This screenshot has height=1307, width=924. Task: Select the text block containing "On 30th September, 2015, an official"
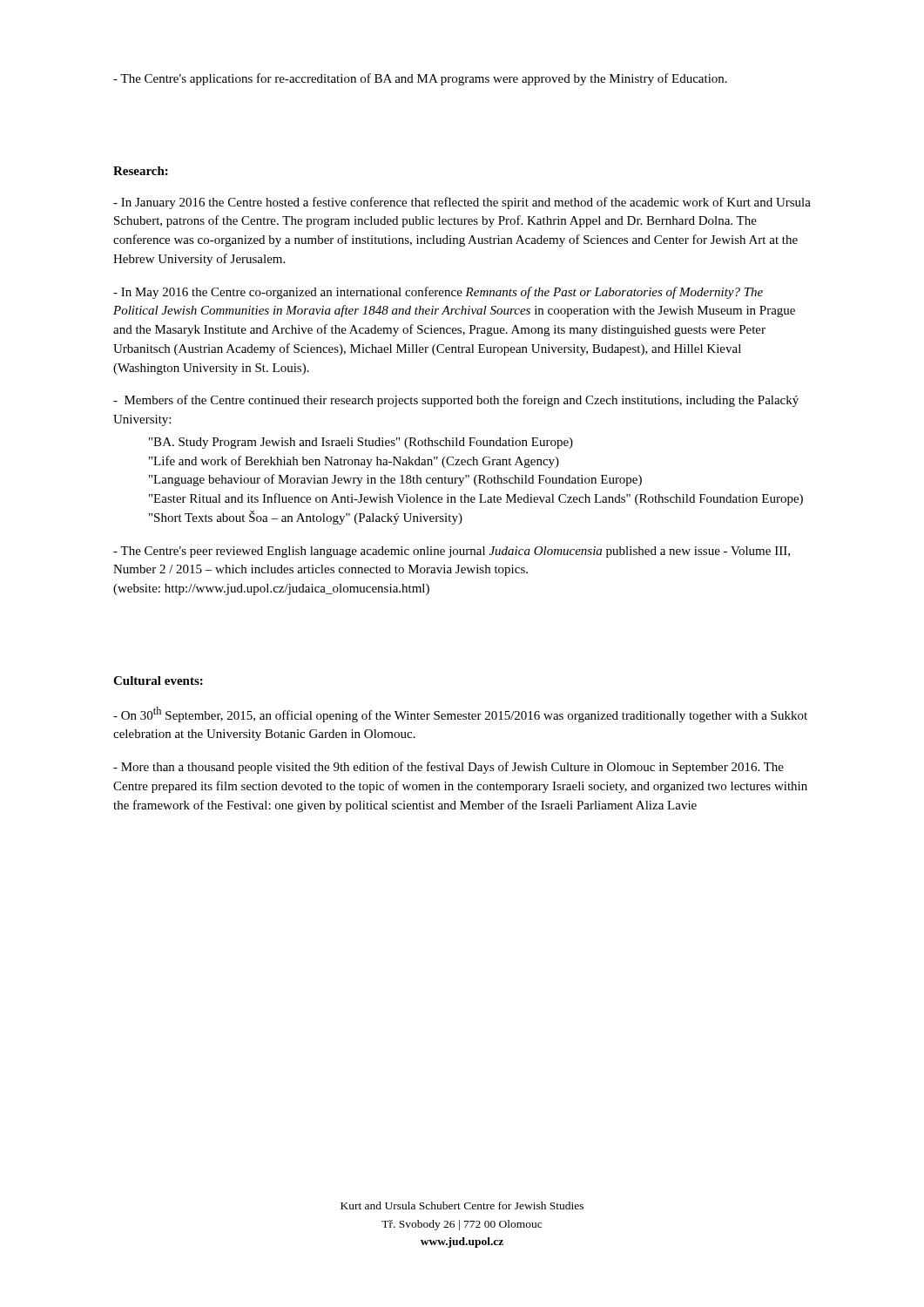[x=460, y=723]
